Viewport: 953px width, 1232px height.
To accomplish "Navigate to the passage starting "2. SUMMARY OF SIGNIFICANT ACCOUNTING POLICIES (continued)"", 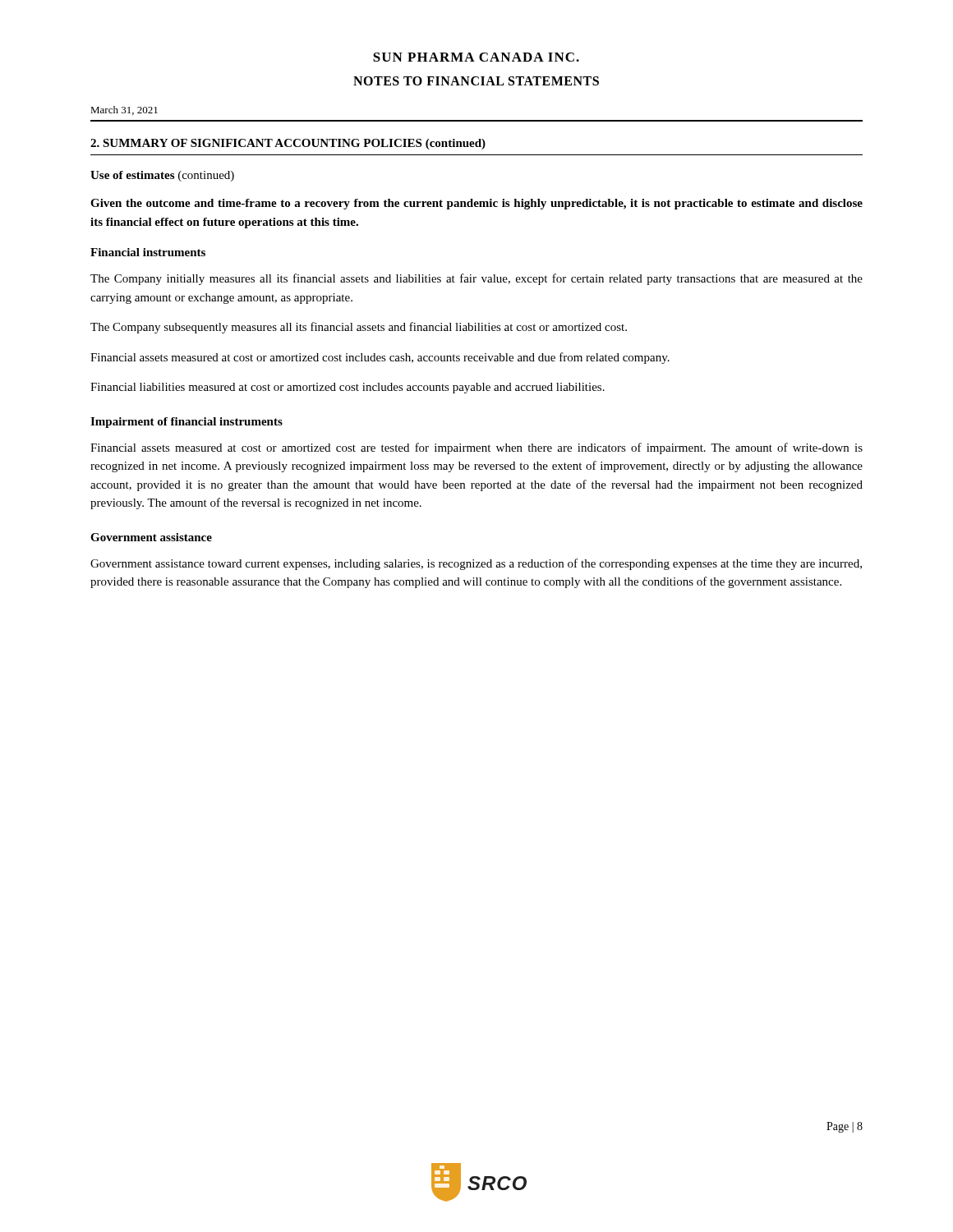I will tap(288, 143).
